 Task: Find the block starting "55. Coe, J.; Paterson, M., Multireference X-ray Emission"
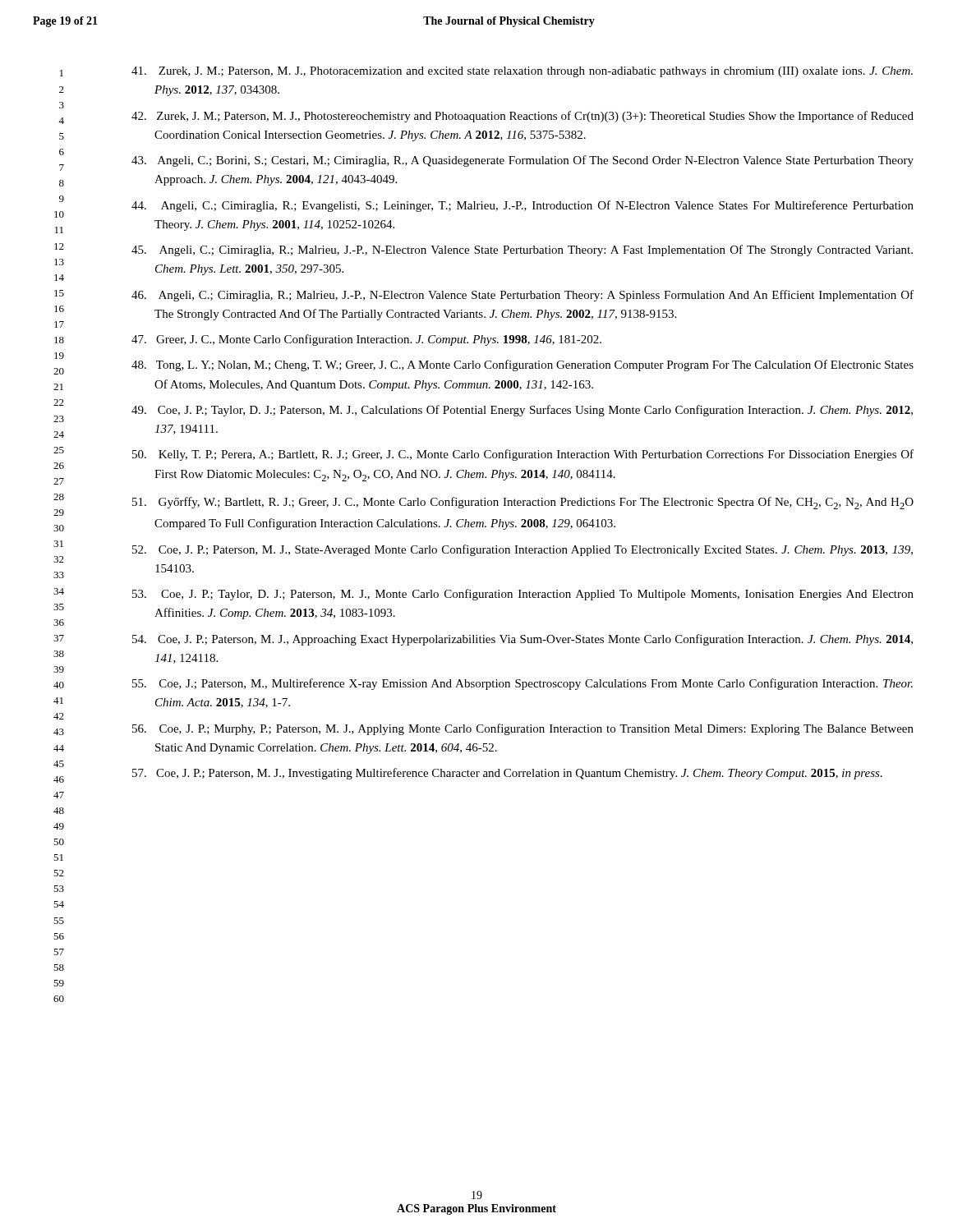(x=522, y=693)
